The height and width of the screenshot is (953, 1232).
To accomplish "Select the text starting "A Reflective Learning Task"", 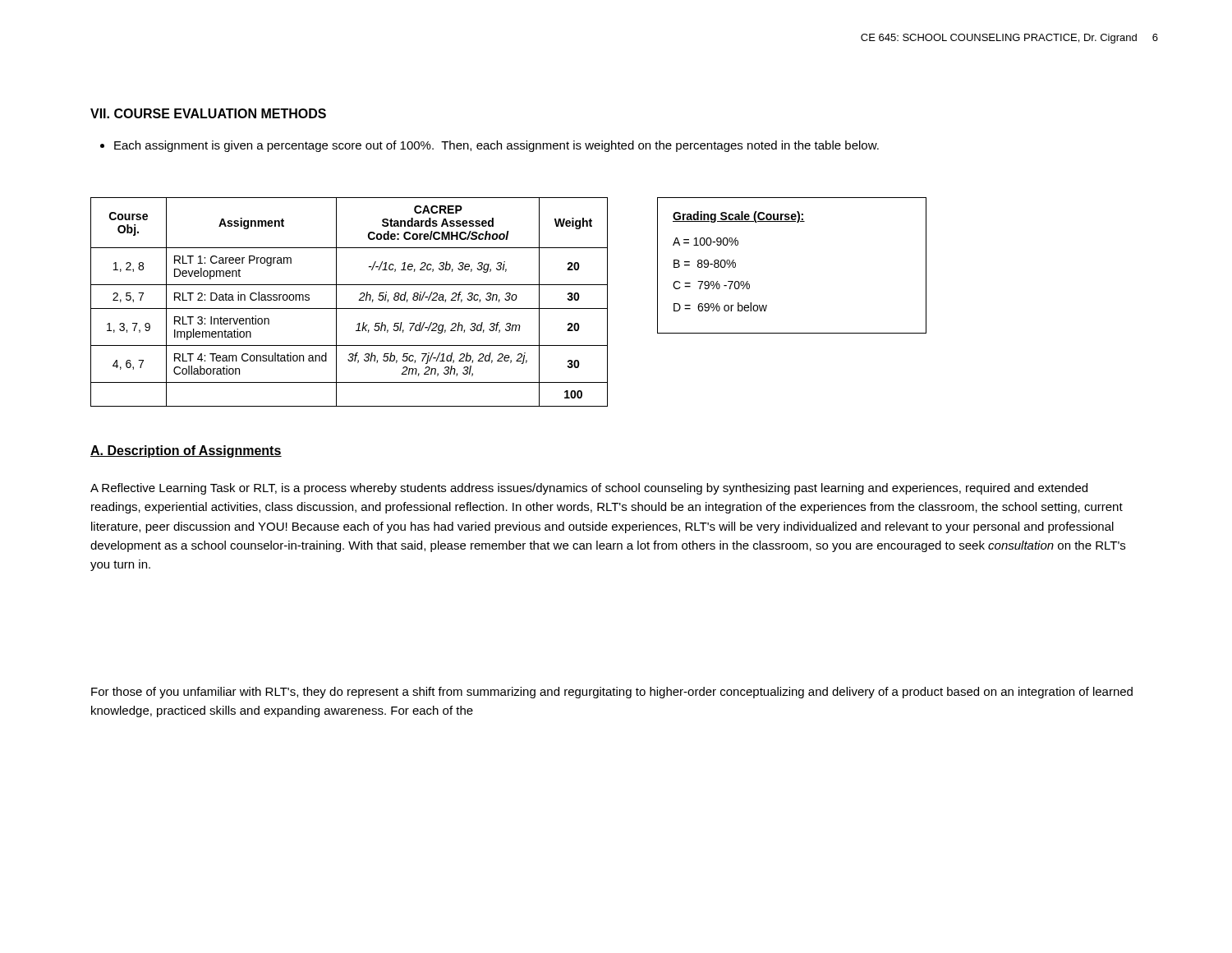I will coord(608,526).
